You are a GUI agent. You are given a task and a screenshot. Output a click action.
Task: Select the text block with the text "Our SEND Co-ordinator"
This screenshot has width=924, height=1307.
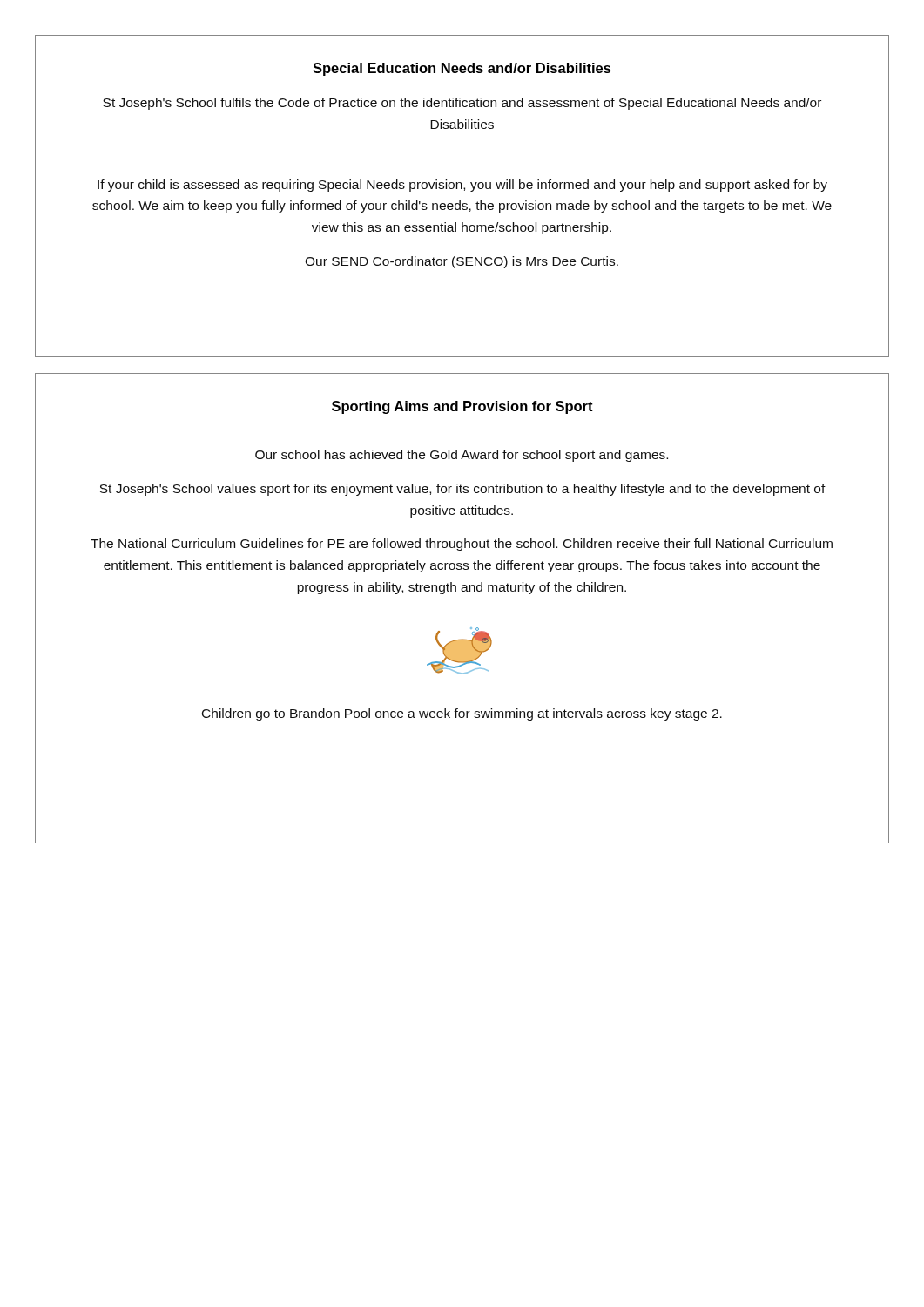pos(462,261)
